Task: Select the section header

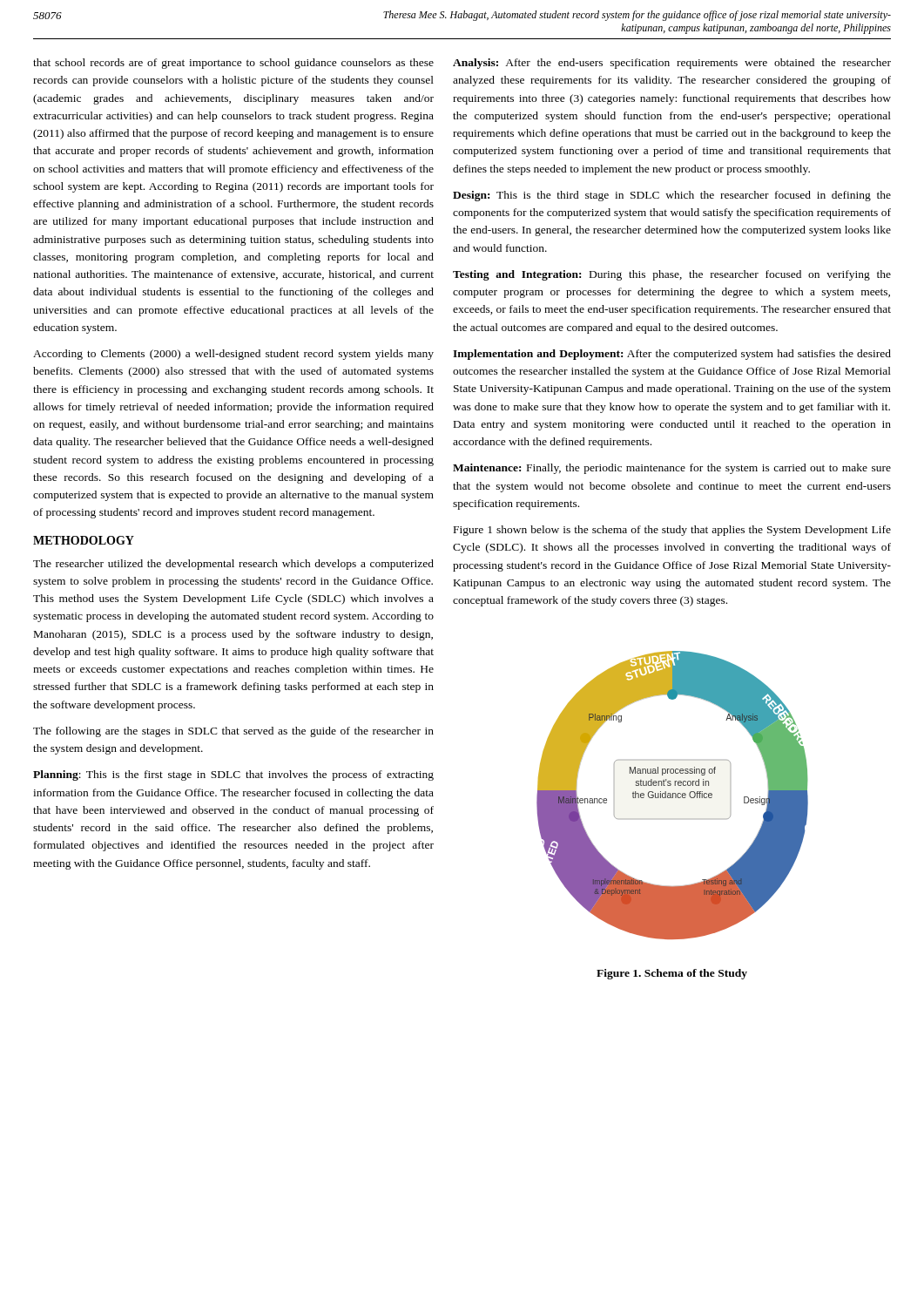Action: pyautogui.click(x=84, y=540)
